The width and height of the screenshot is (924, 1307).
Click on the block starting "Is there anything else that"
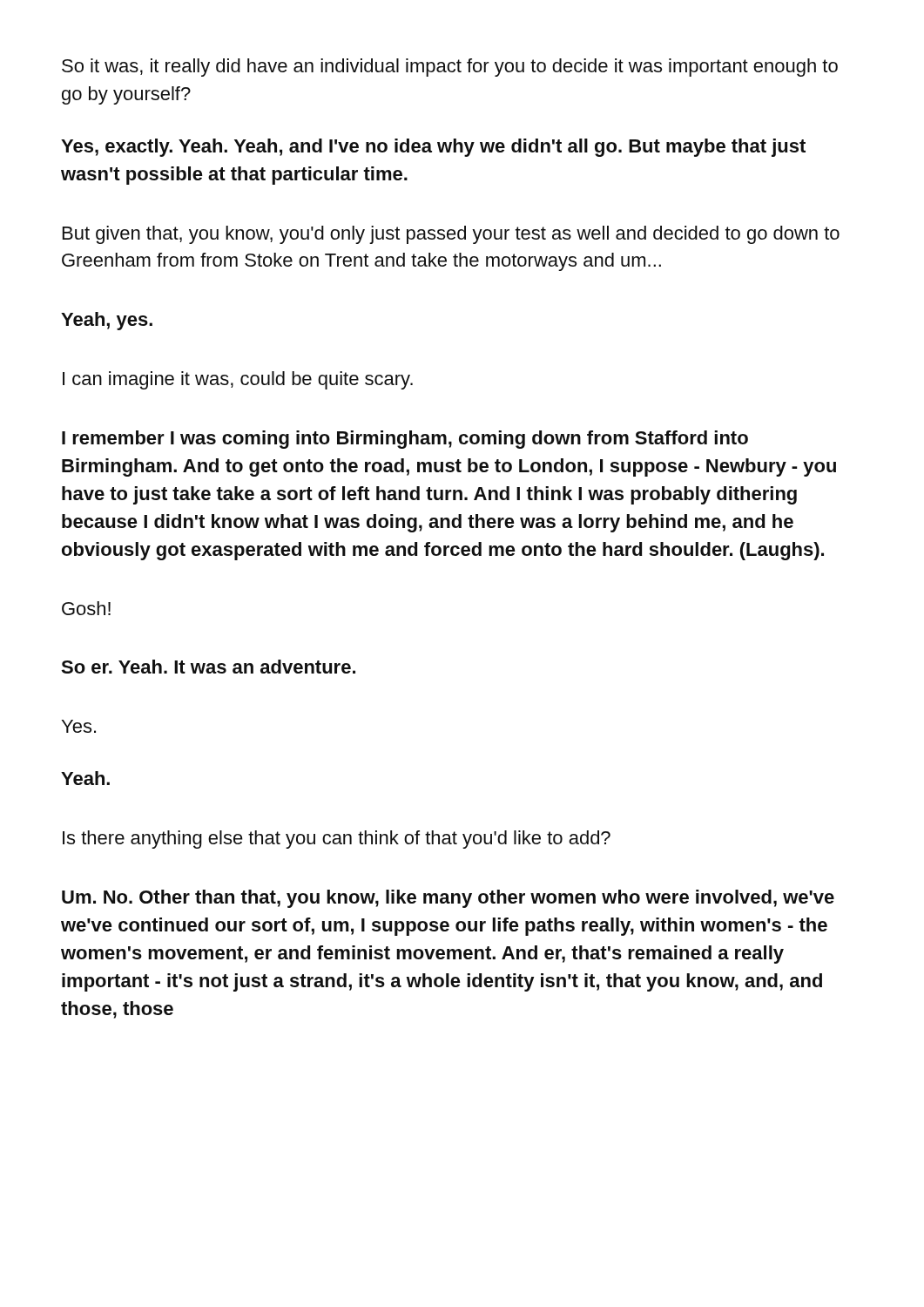coord(336,838)
